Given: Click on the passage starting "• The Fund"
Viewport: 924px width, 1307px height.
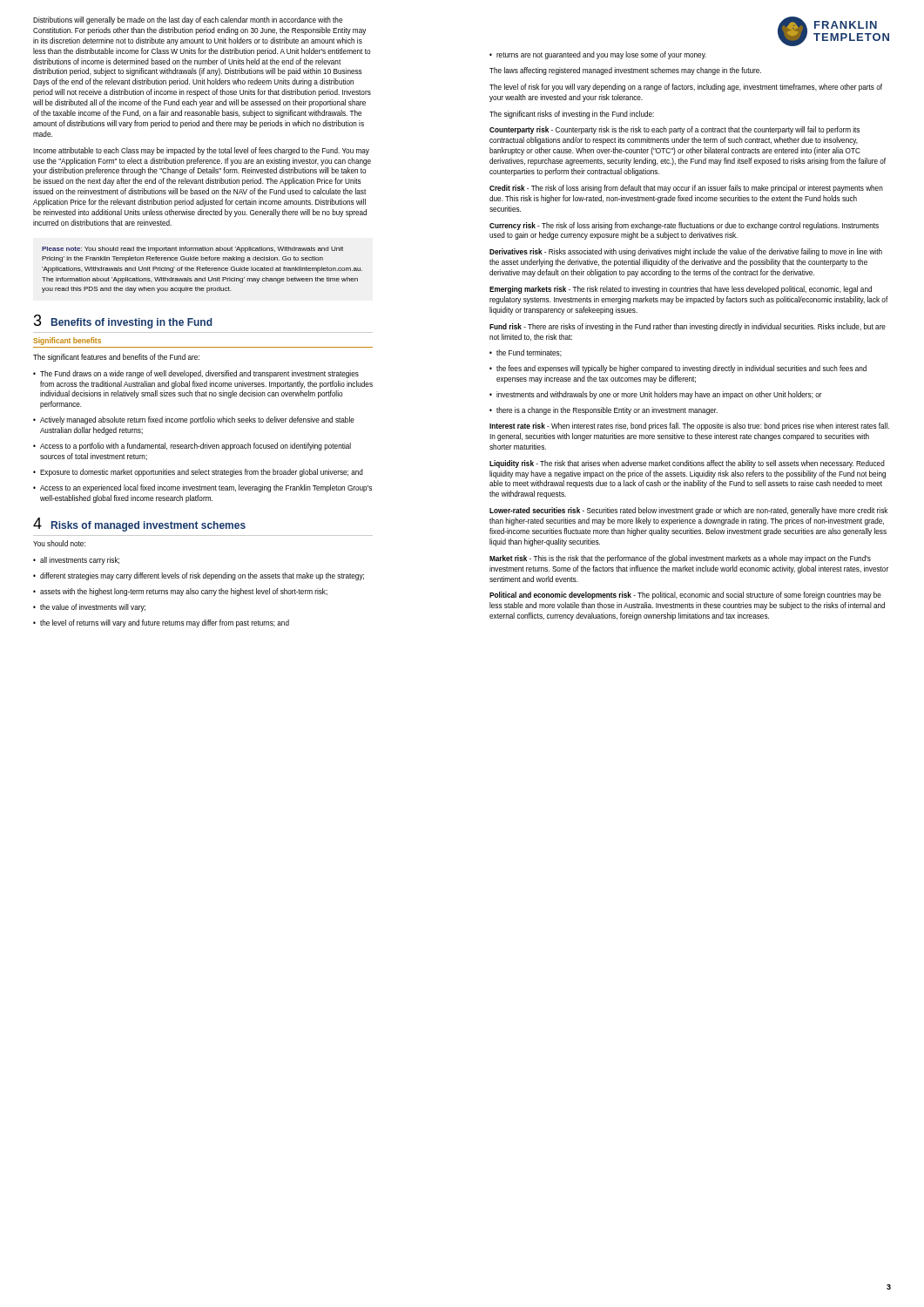Looking at the screenshot, I should [203, 390].
